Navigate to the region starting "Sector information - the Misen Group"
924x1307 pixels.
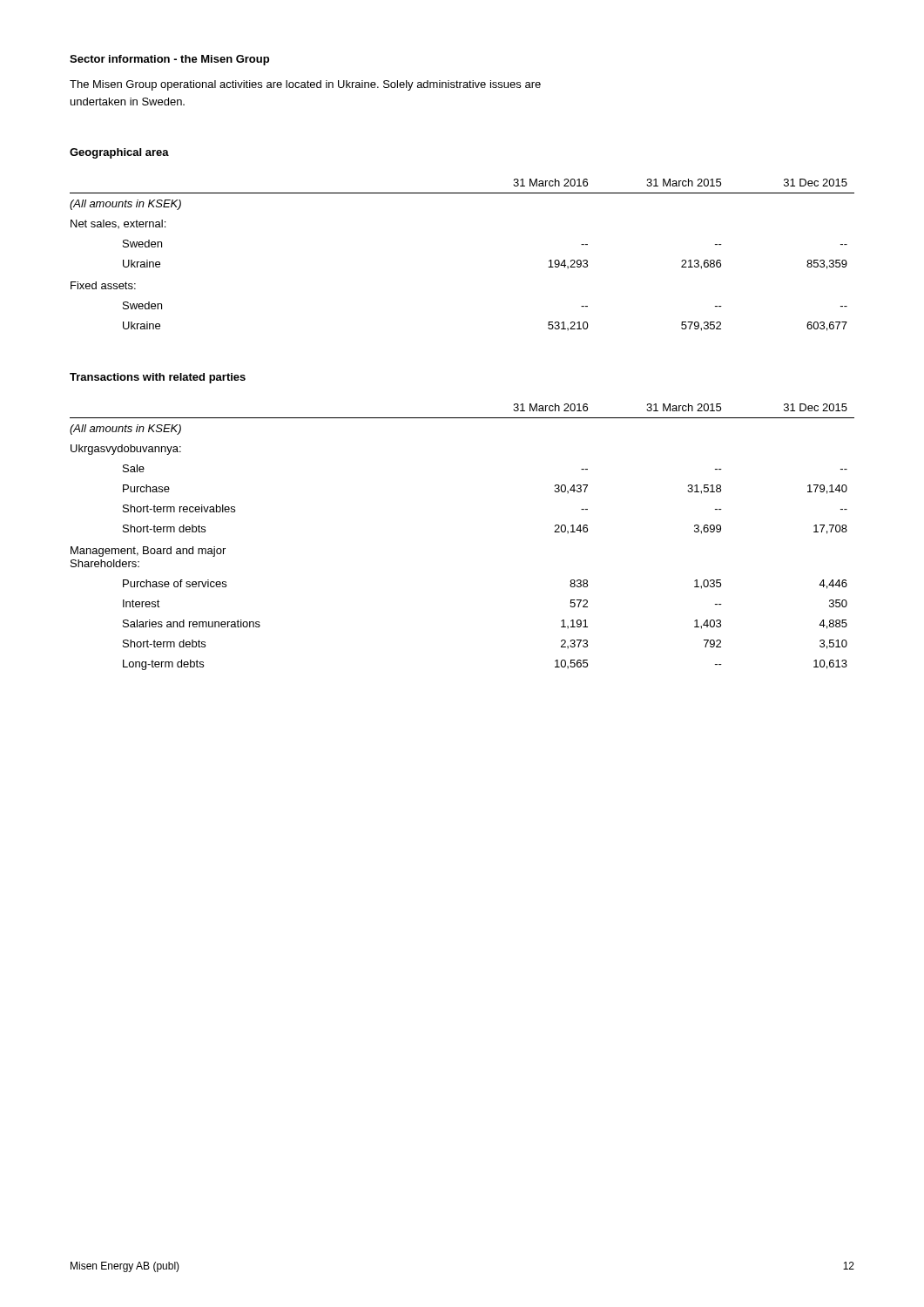coord(170,59)
